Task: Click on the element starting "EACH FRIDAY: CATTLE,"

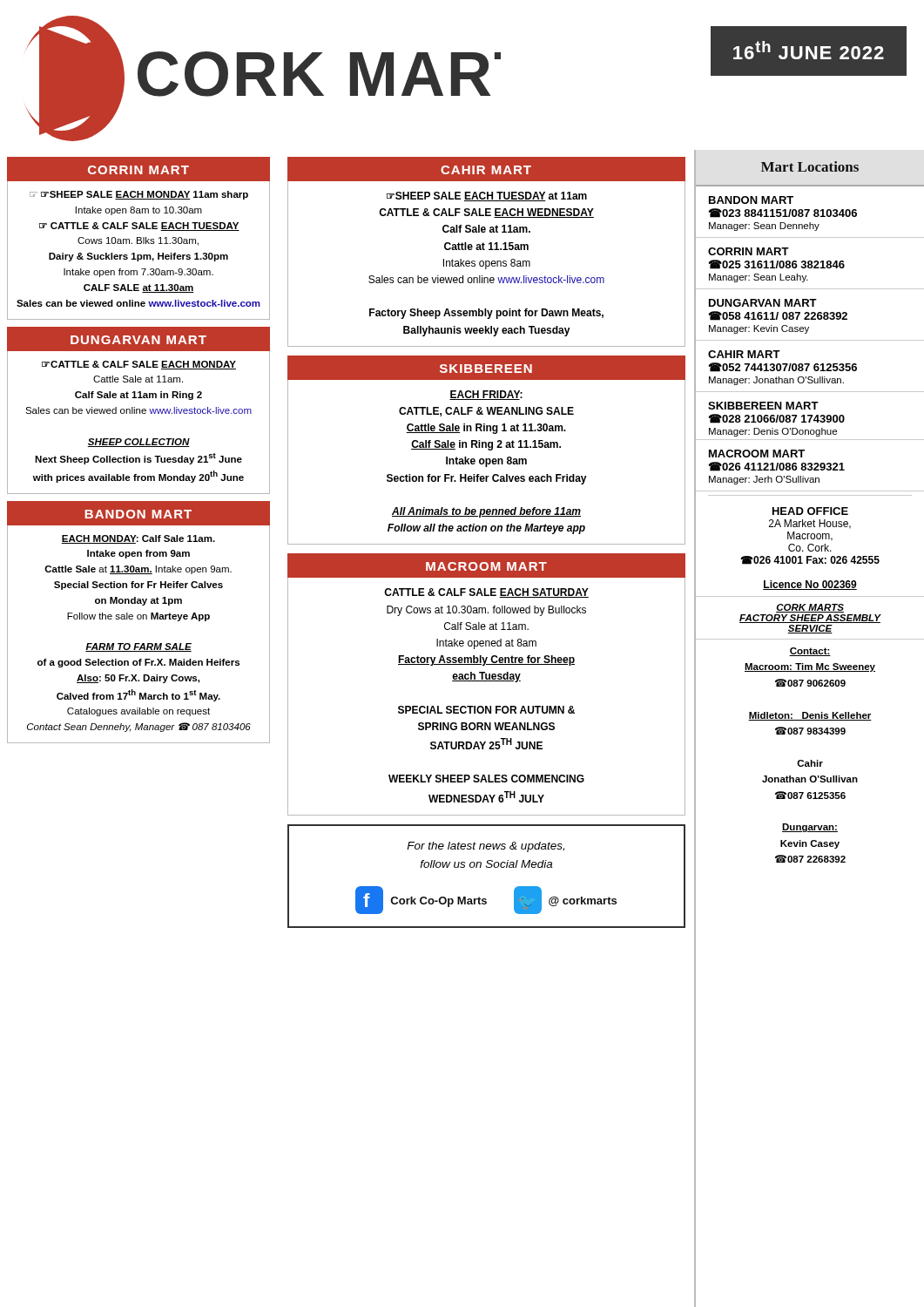Action: point(486,461)
